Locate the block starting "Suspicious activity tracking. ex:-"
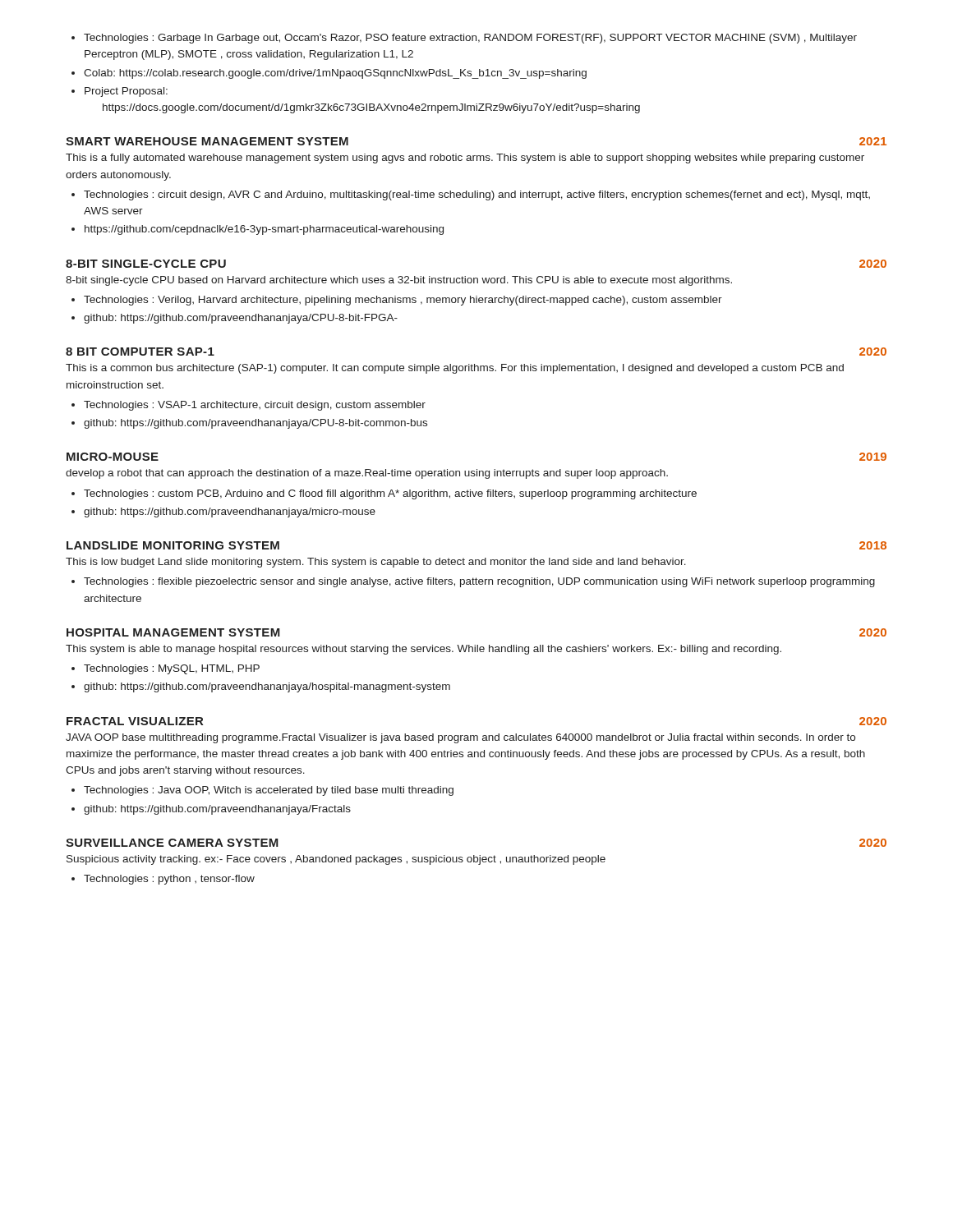This screenshot has width=953, height=1232. click(336, 858)
